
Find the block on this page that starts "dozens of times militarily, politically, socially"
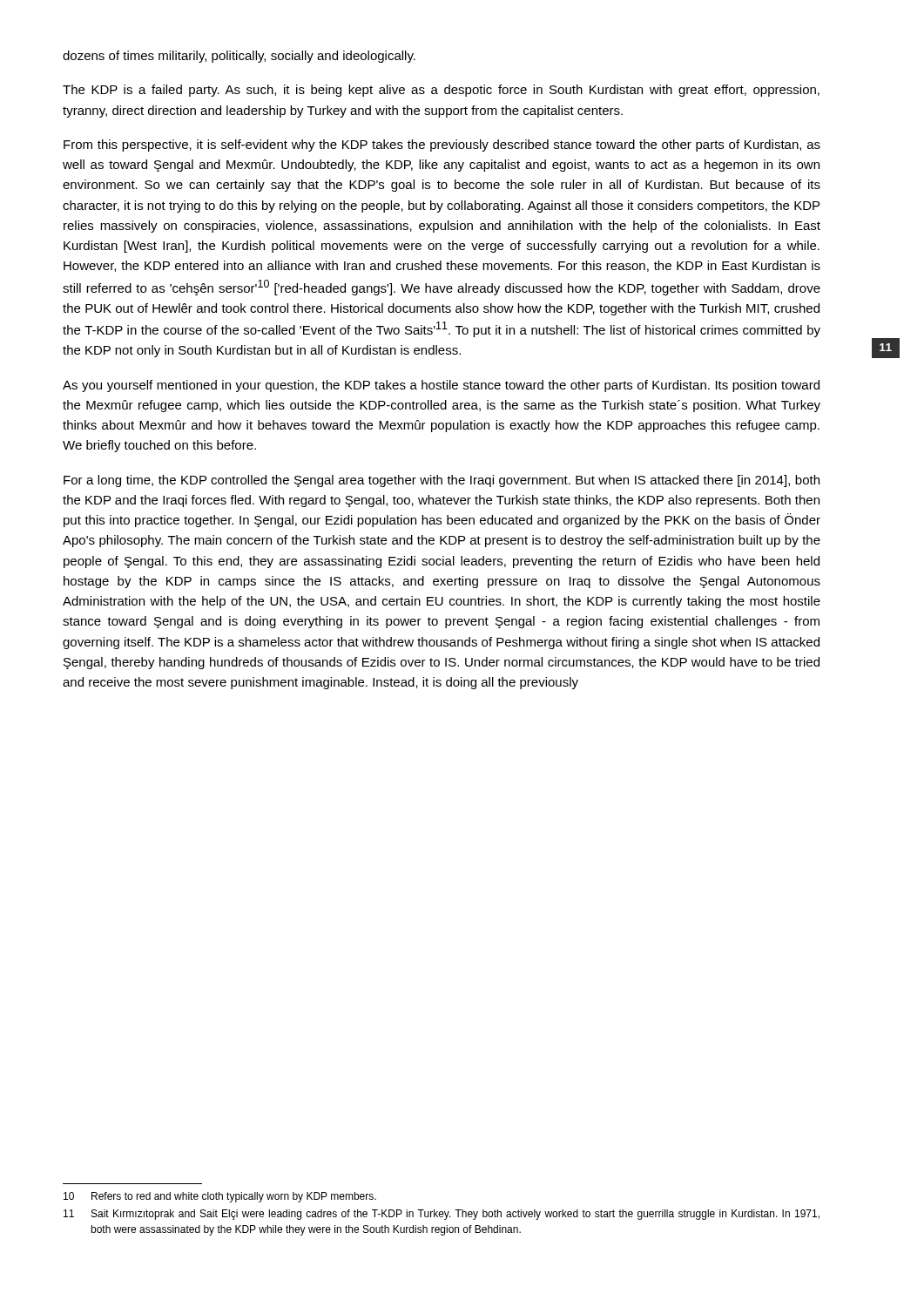click(x=239, y=57)
